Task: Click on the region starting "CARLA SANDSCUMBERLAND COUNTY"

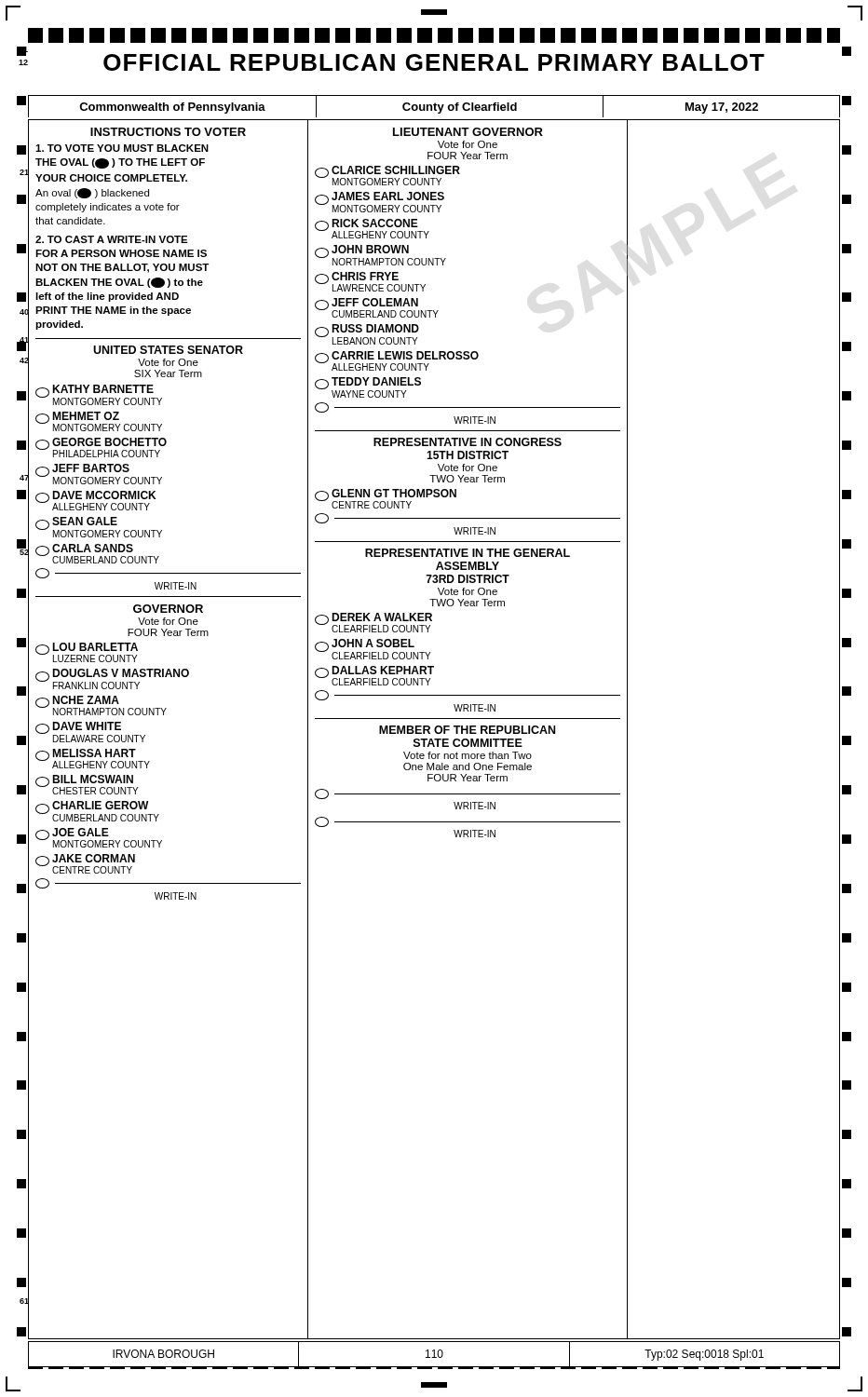Action: [97, 553]
